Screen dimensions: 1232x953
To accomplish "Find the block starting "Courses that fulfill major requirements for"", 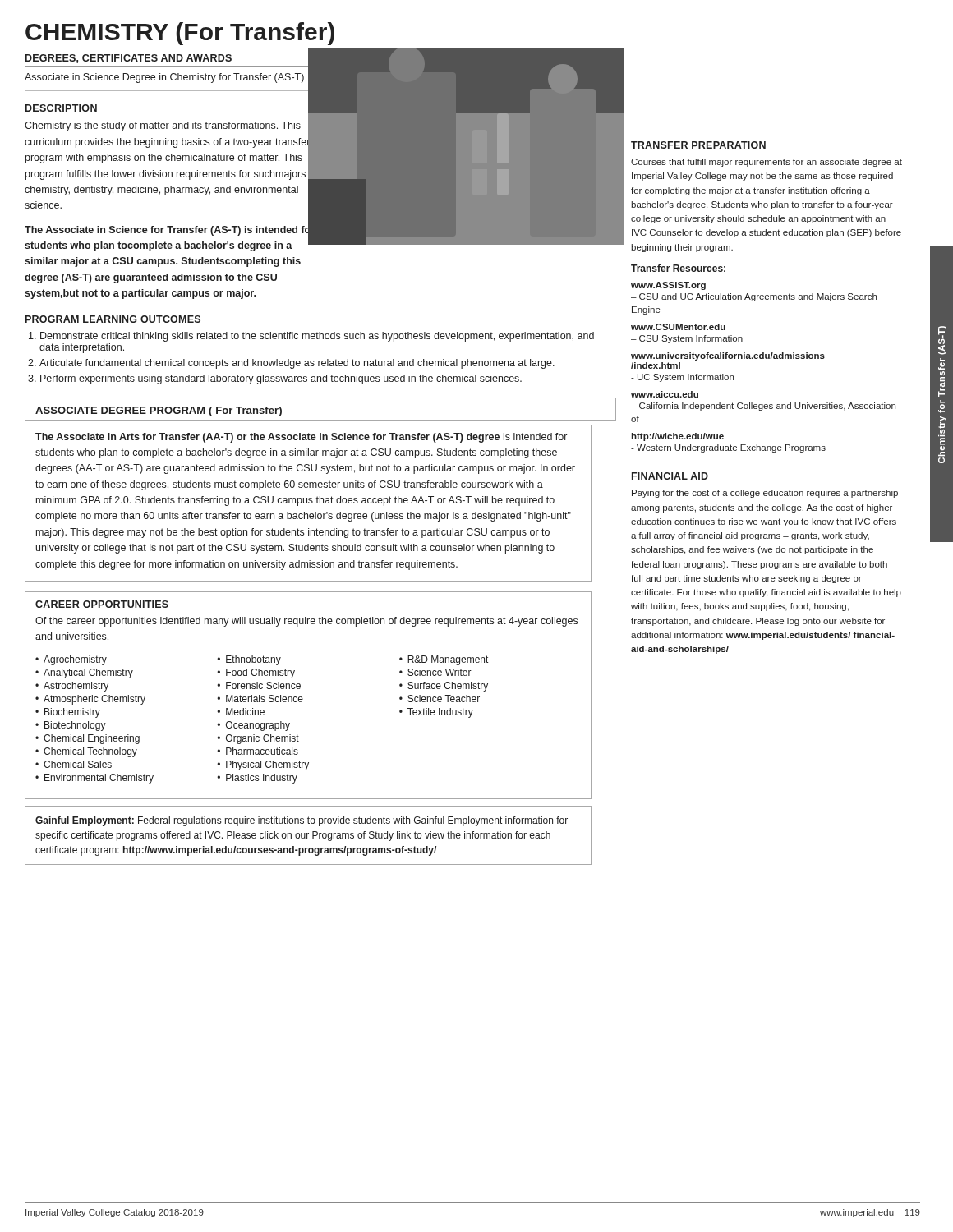I will (766, 204).
